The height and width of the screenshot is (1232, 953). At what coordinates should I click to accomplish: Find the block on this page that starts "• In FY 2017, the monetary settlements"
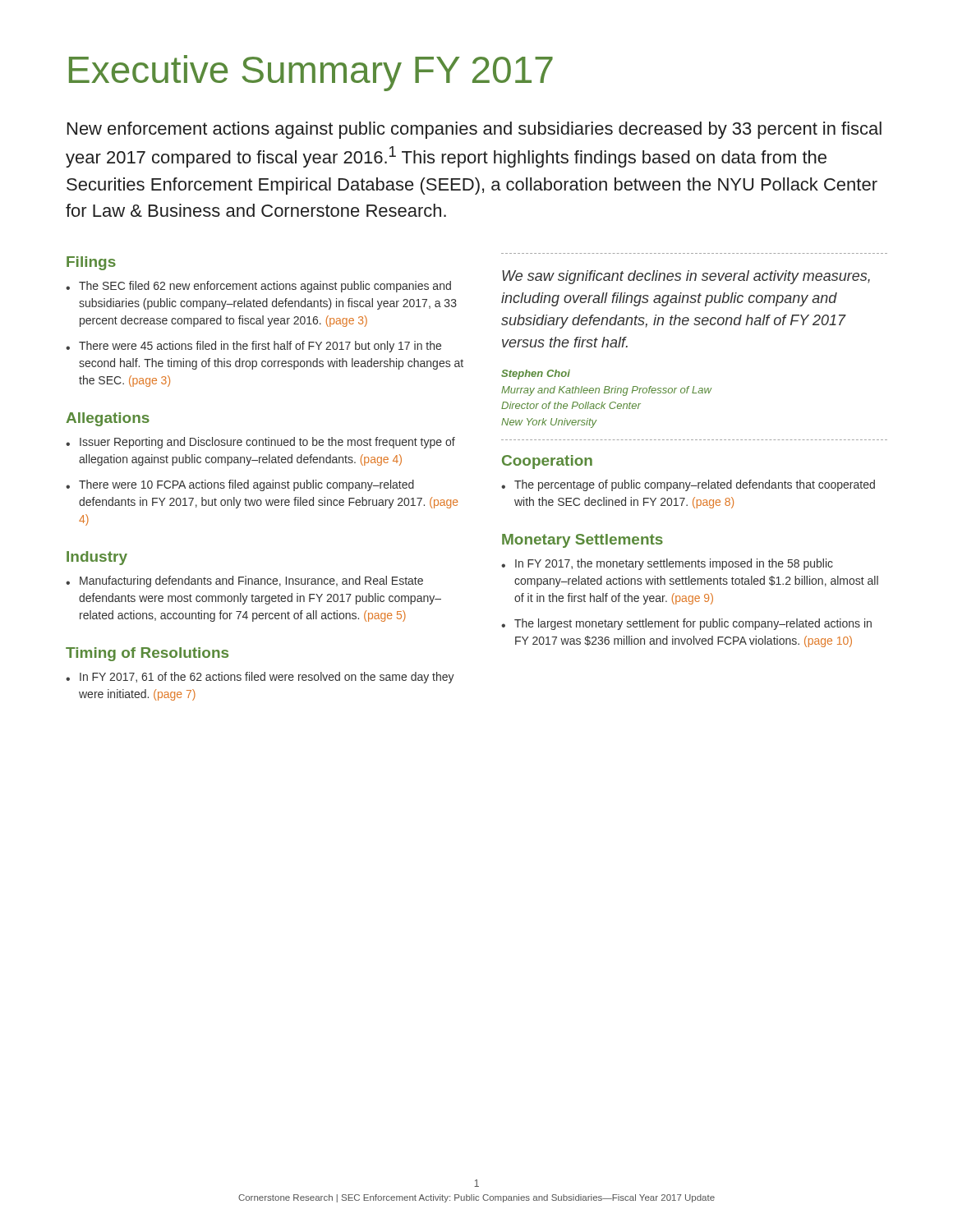694,582
